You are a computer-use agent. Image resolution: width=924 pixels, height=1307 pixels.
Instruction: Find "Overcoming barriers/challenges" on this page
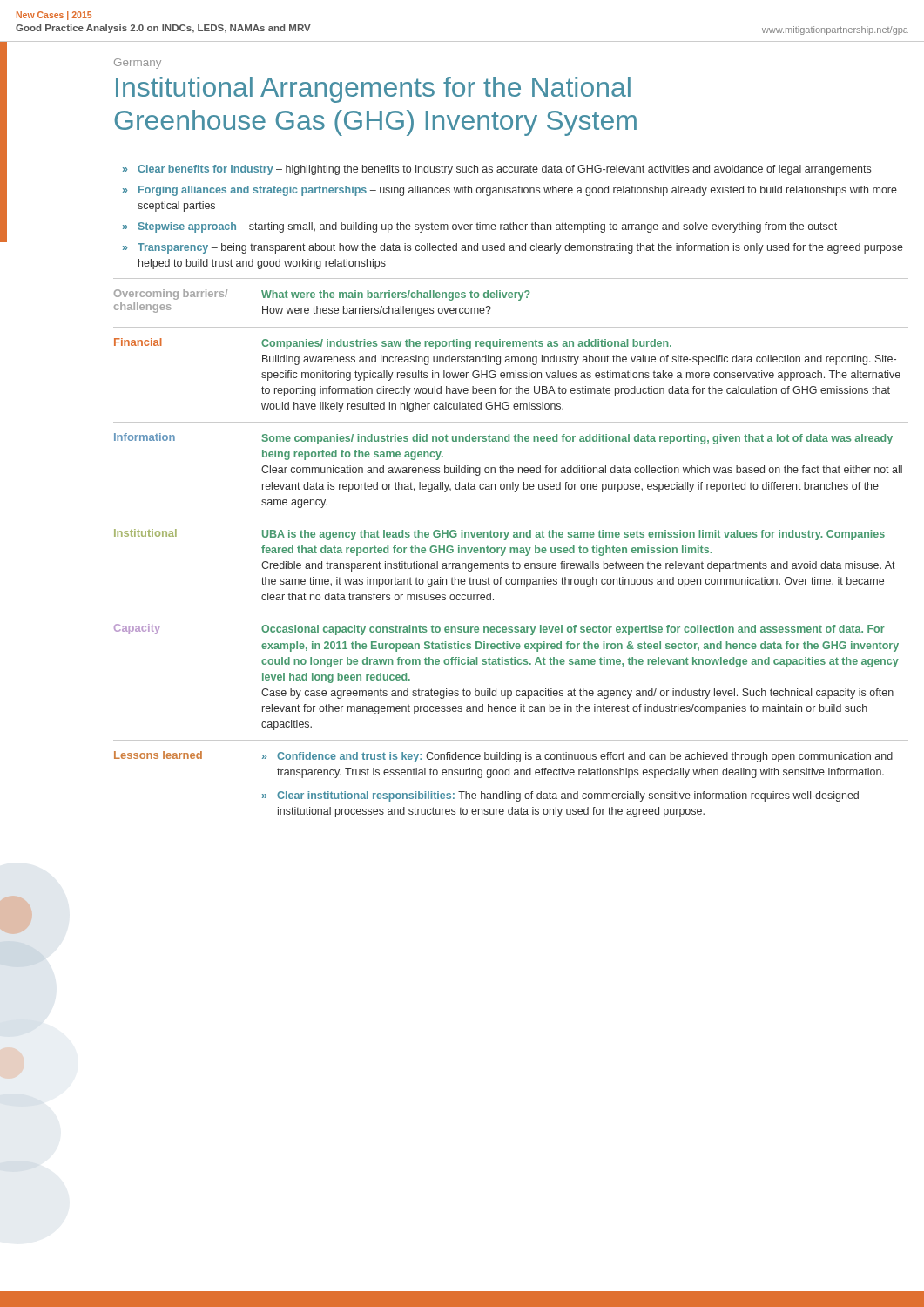pyautogui.click(x=170, y=300)
